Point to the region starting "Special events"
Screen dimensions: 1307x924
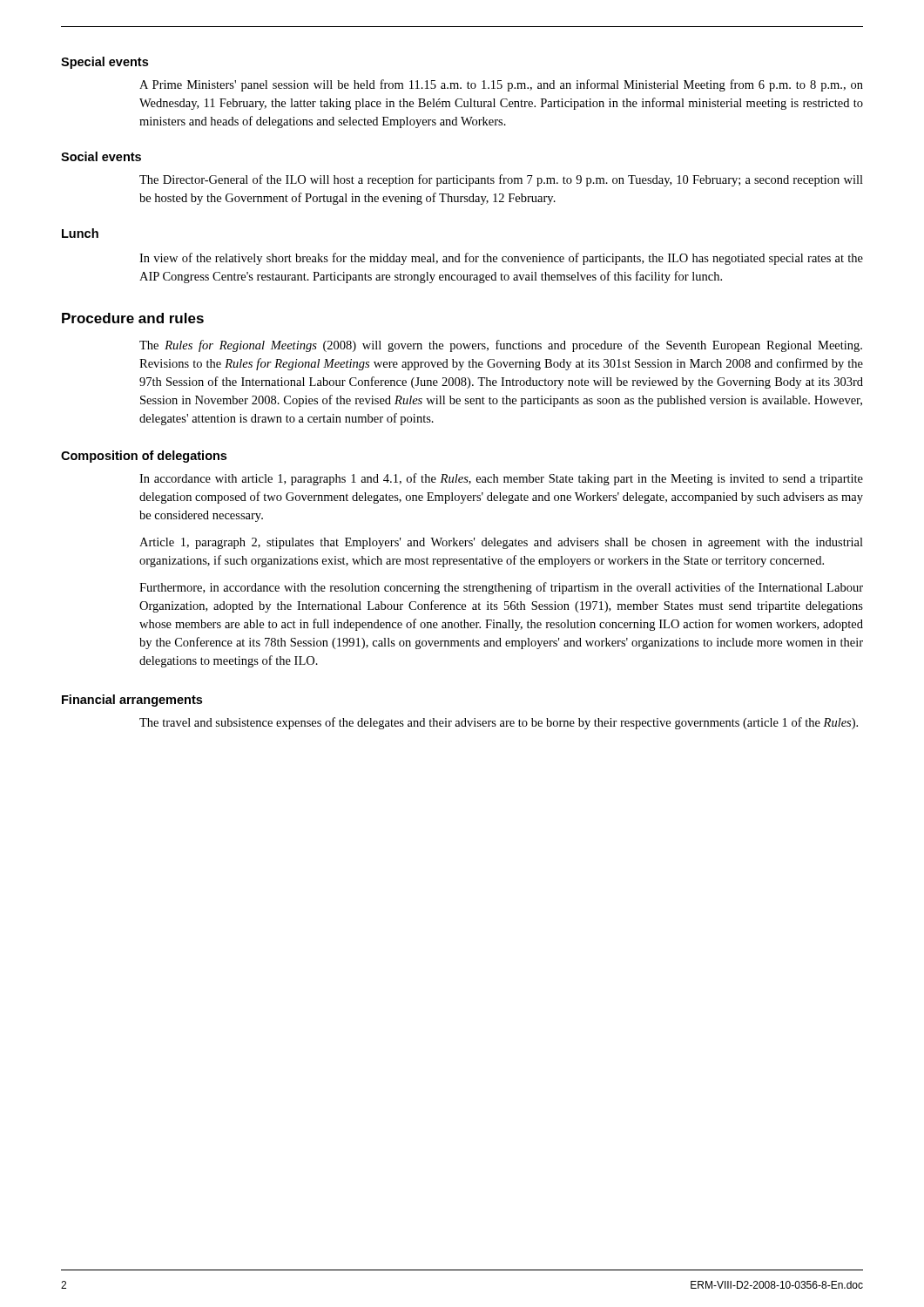click(105, 62)
